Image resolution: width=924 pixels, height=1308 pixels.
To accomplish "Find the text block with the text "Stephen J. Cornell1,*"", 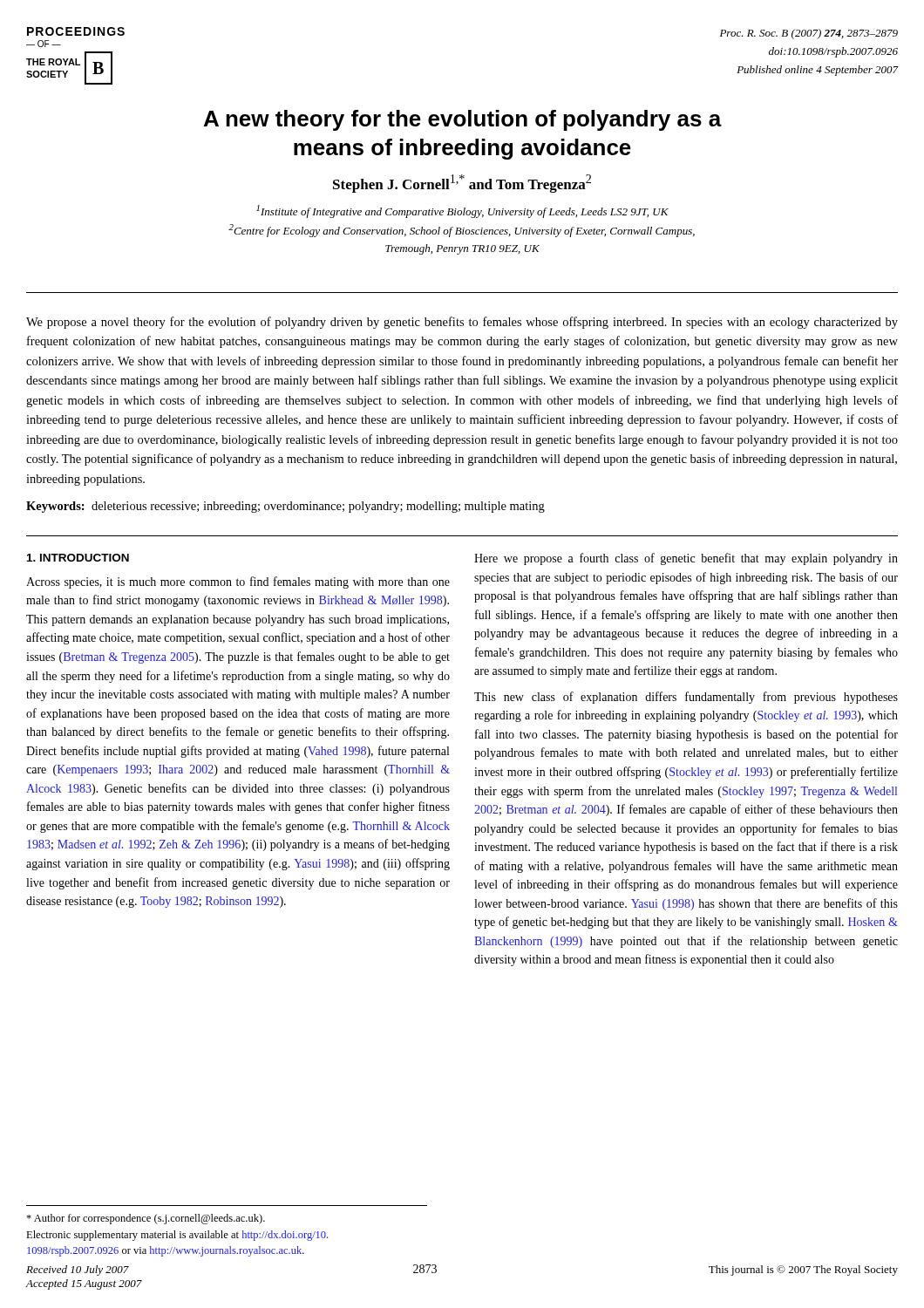I will (462, 182).
